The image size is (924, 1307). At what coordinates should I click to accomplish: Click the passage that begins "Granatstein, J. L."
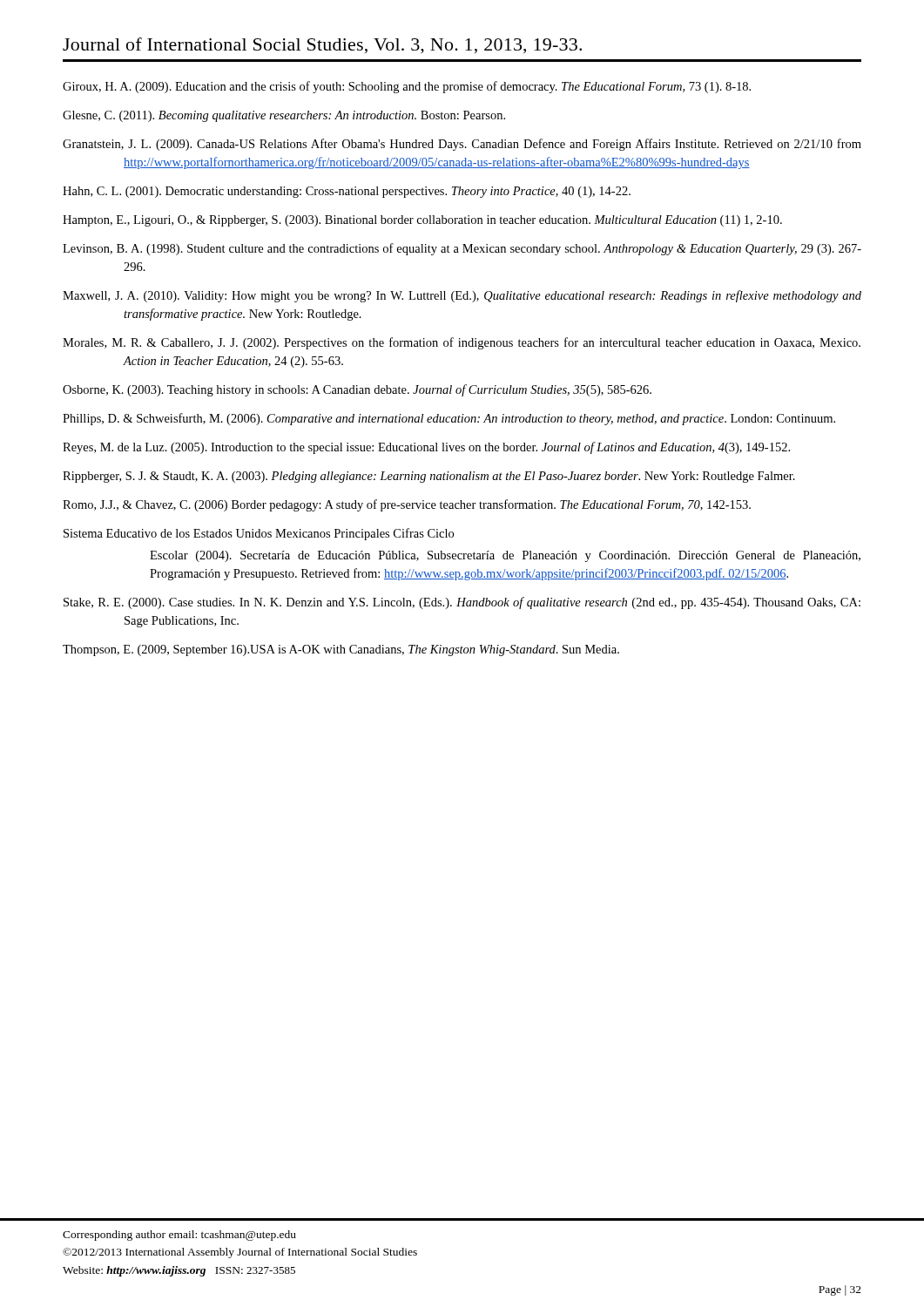pyautogui.click(x=462, y=153)
